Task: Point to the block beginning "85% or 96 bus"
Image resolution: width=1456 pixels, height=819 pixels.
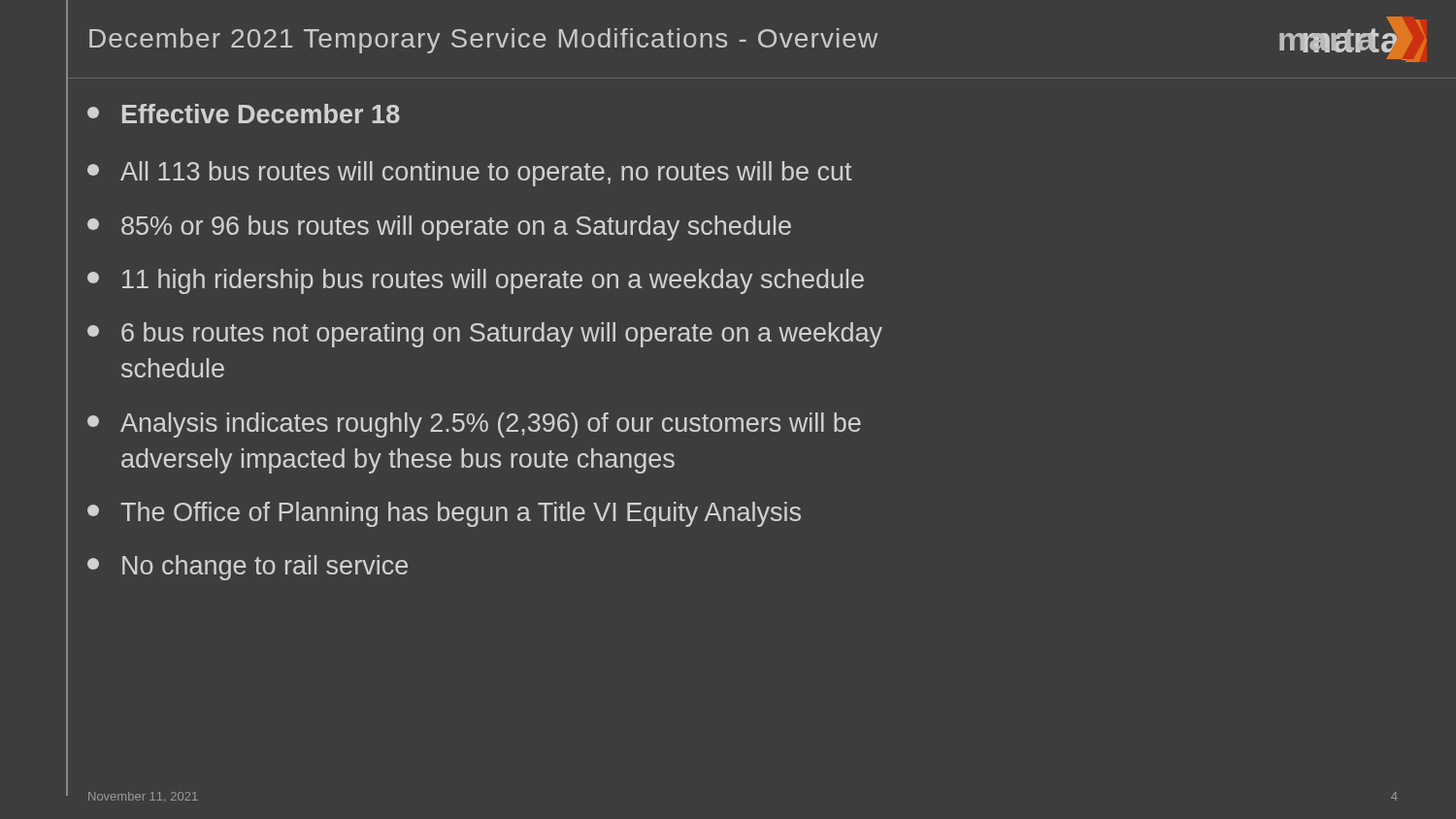Action: (743, 226)
